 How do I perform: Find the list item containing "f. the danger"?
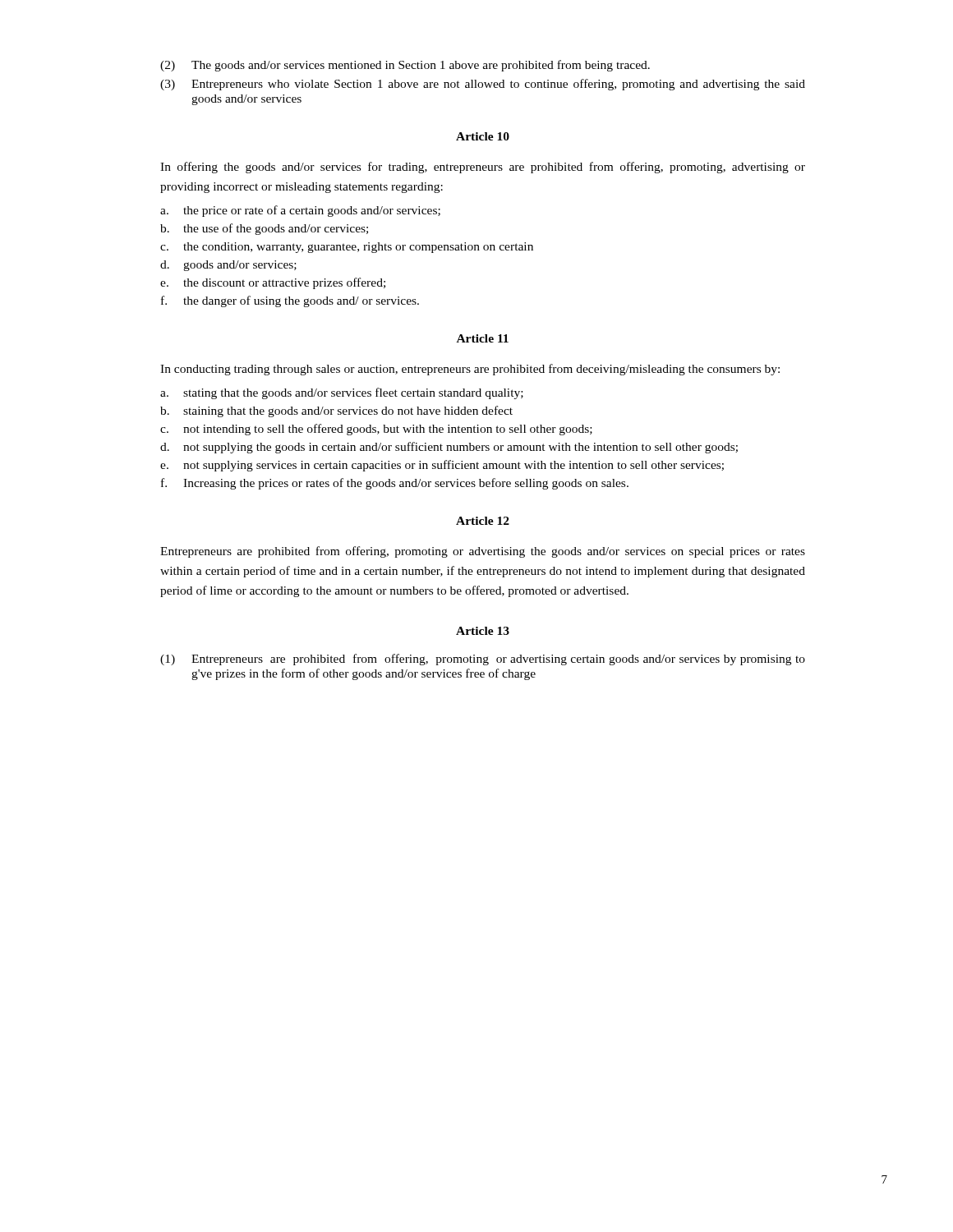click(x=290, y=301)
